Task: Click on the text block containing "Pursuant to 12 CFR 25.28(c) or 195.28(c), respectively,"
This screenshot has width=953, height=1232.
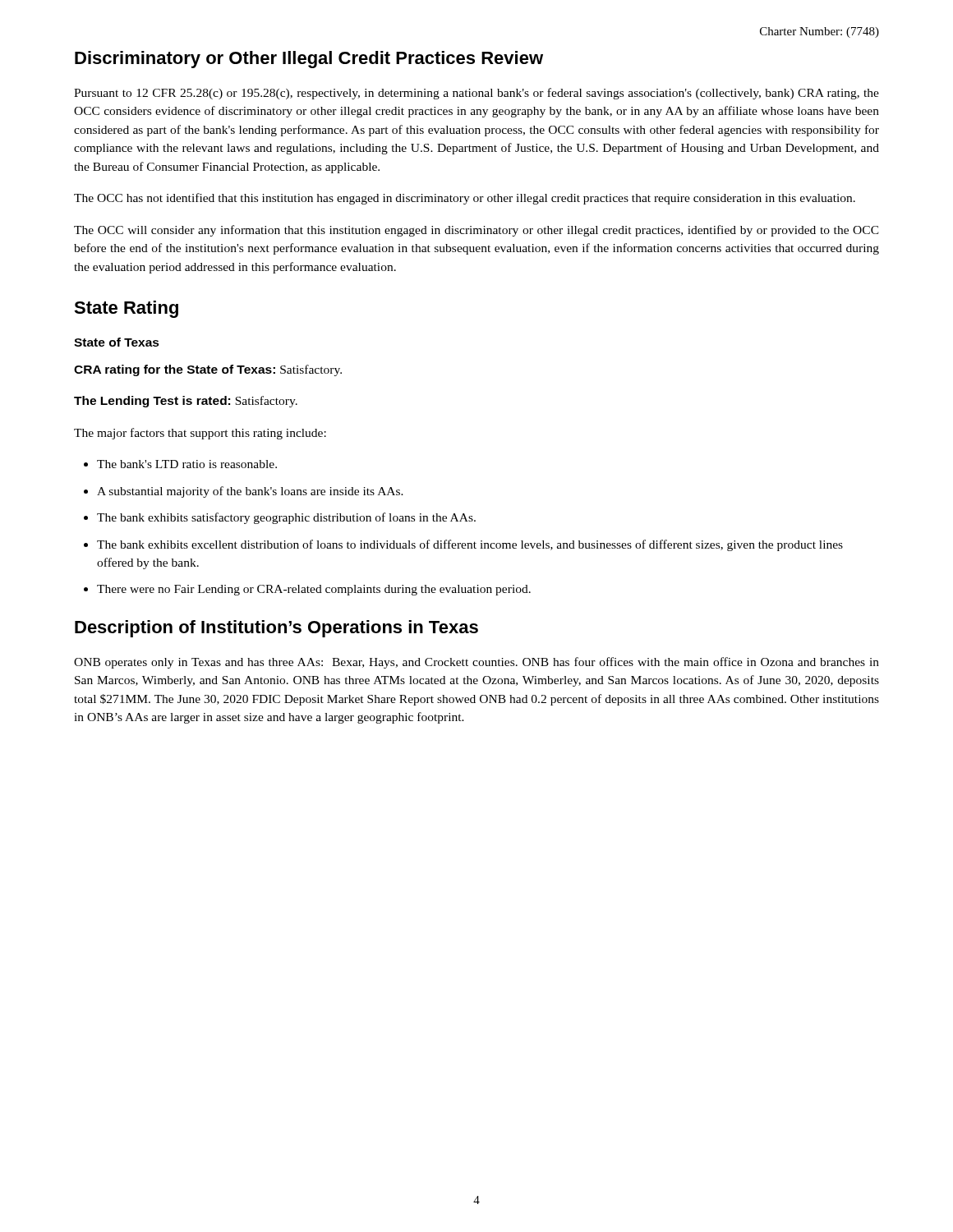Action: coord(476,130)
